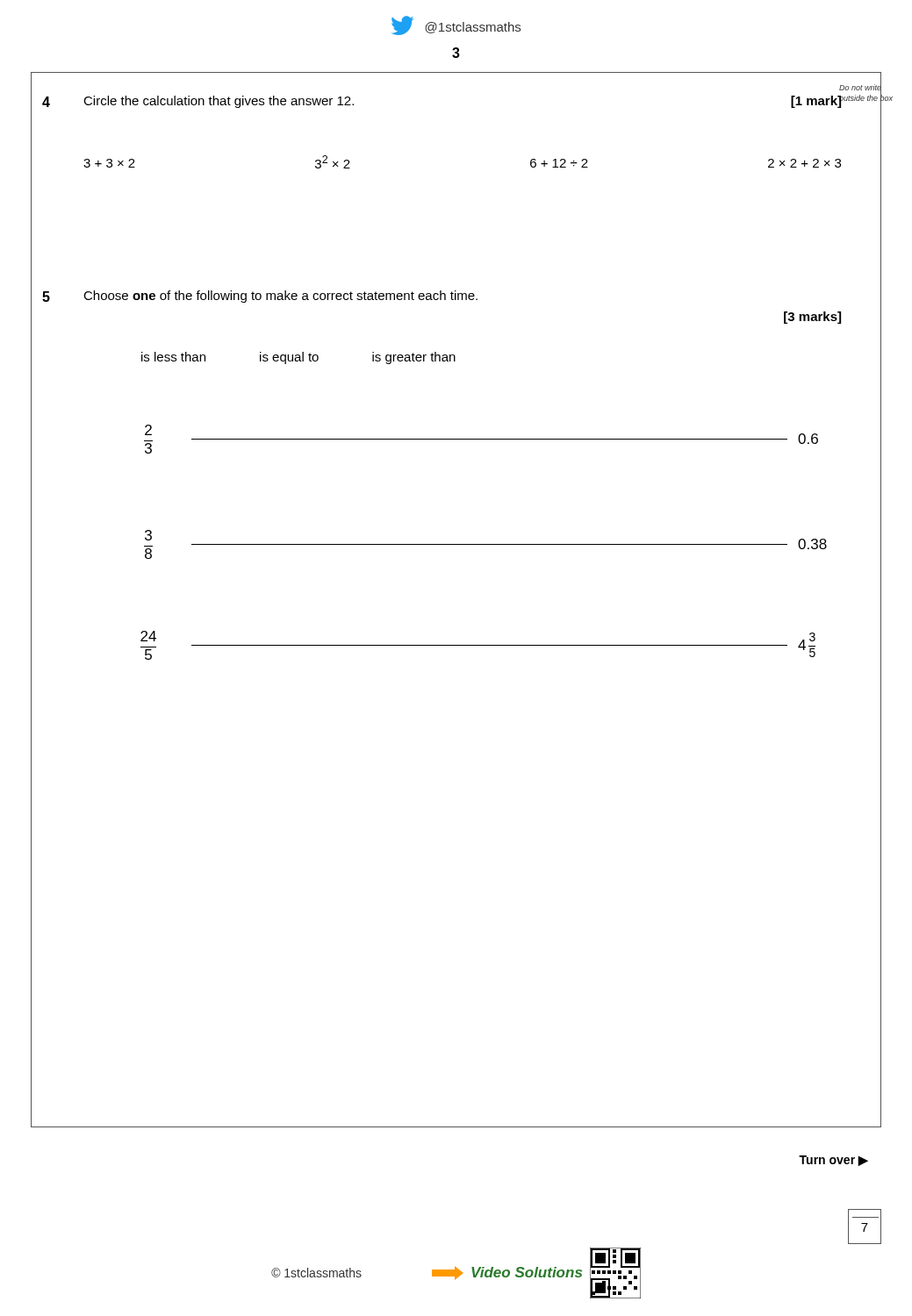The width and height of the screenshot is (912, 1316).
Task: Locate the region starting "Turn over ▶"
Action: (x=834, y=1160)
